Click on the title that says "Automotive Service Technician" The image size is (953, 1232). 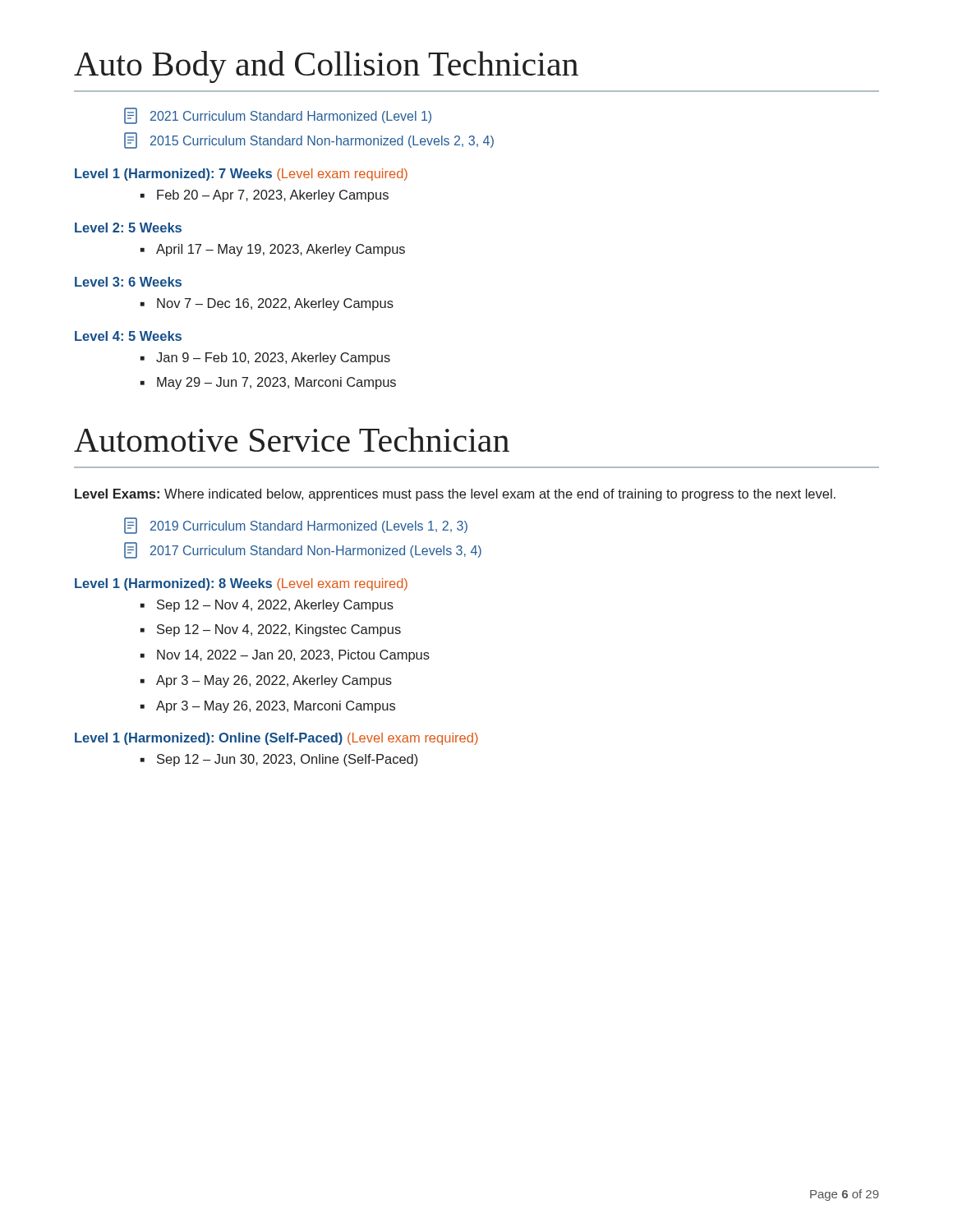(x=476, y=445)
